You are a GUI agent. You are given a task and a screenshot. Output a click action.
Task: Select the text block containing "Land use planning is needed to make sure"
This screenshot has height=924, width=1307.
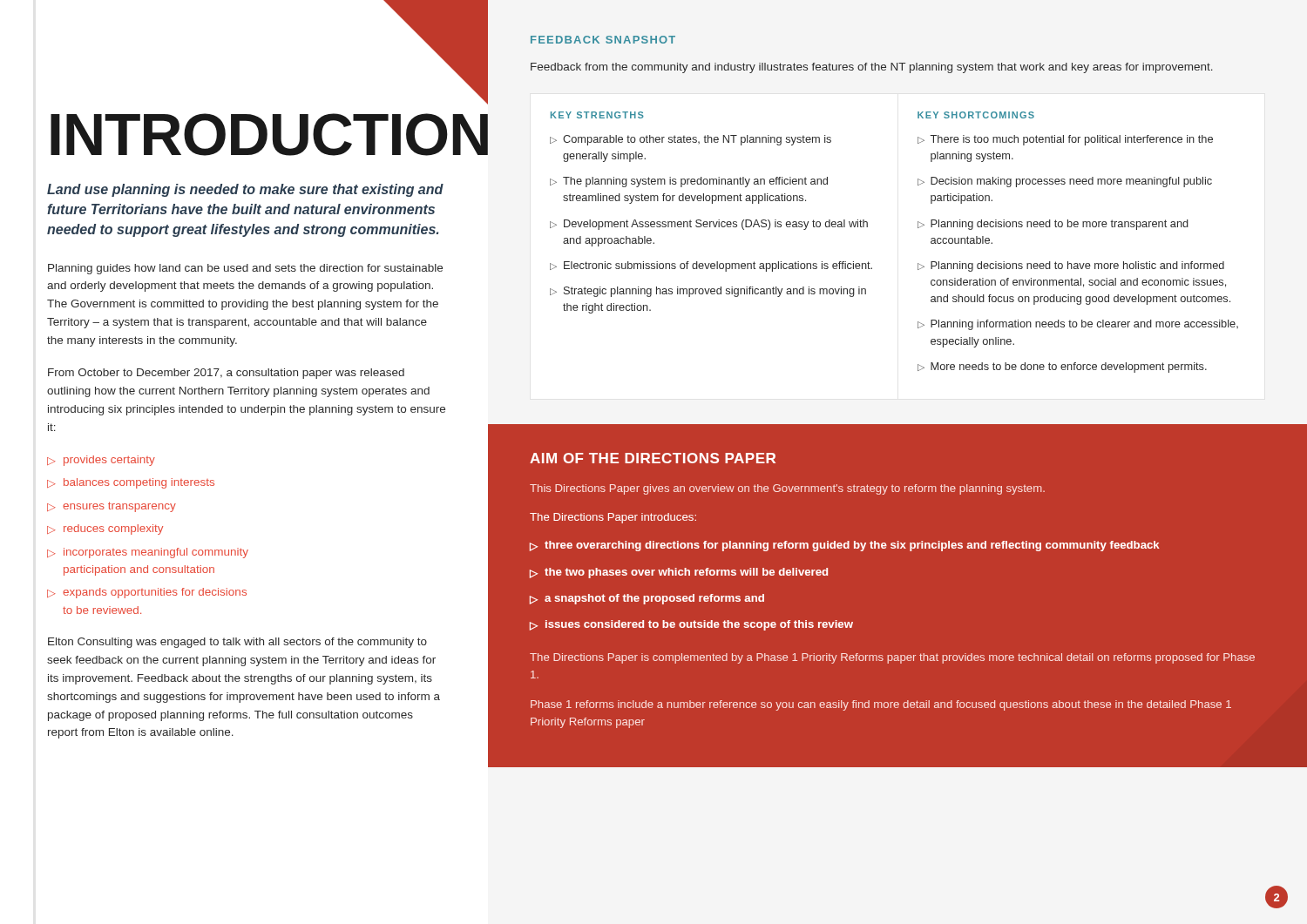click(x=247, y=210)
